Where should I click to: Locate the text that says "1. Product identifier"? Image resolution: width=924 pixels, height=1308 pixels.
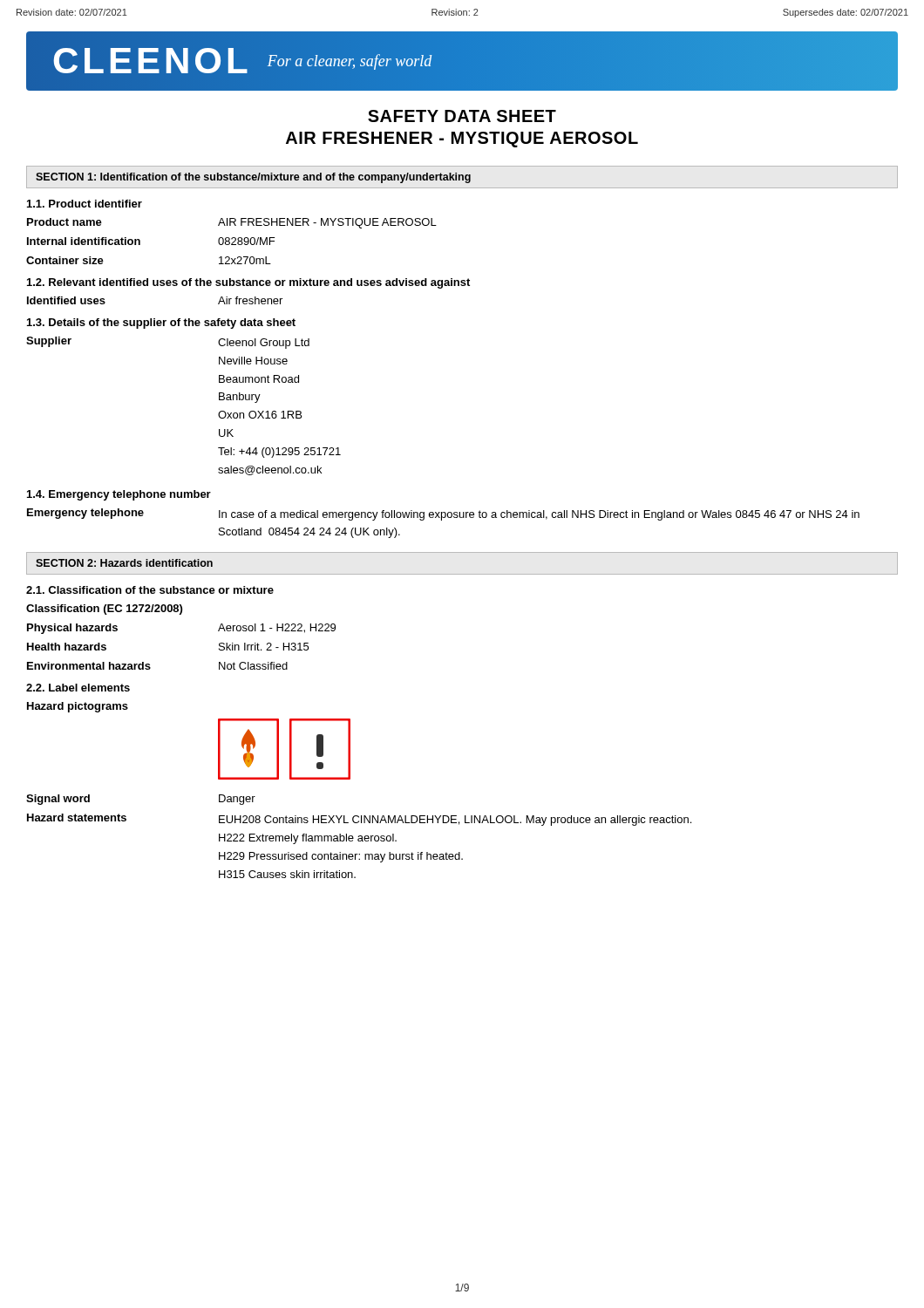point(84,204)
